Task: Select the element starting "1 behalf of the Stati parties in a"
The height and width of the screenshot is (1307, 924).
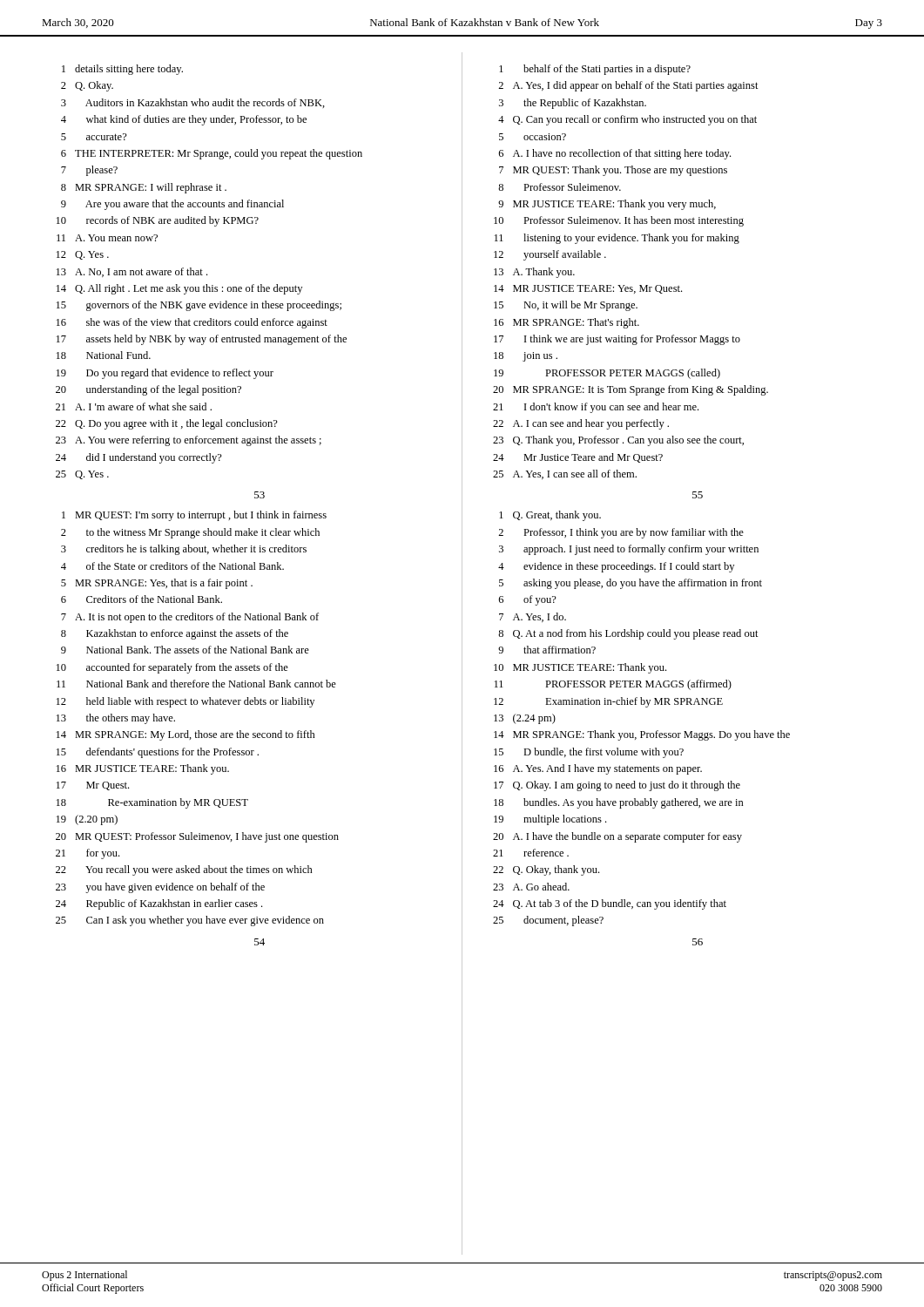Action: click(x=595, y=70)
